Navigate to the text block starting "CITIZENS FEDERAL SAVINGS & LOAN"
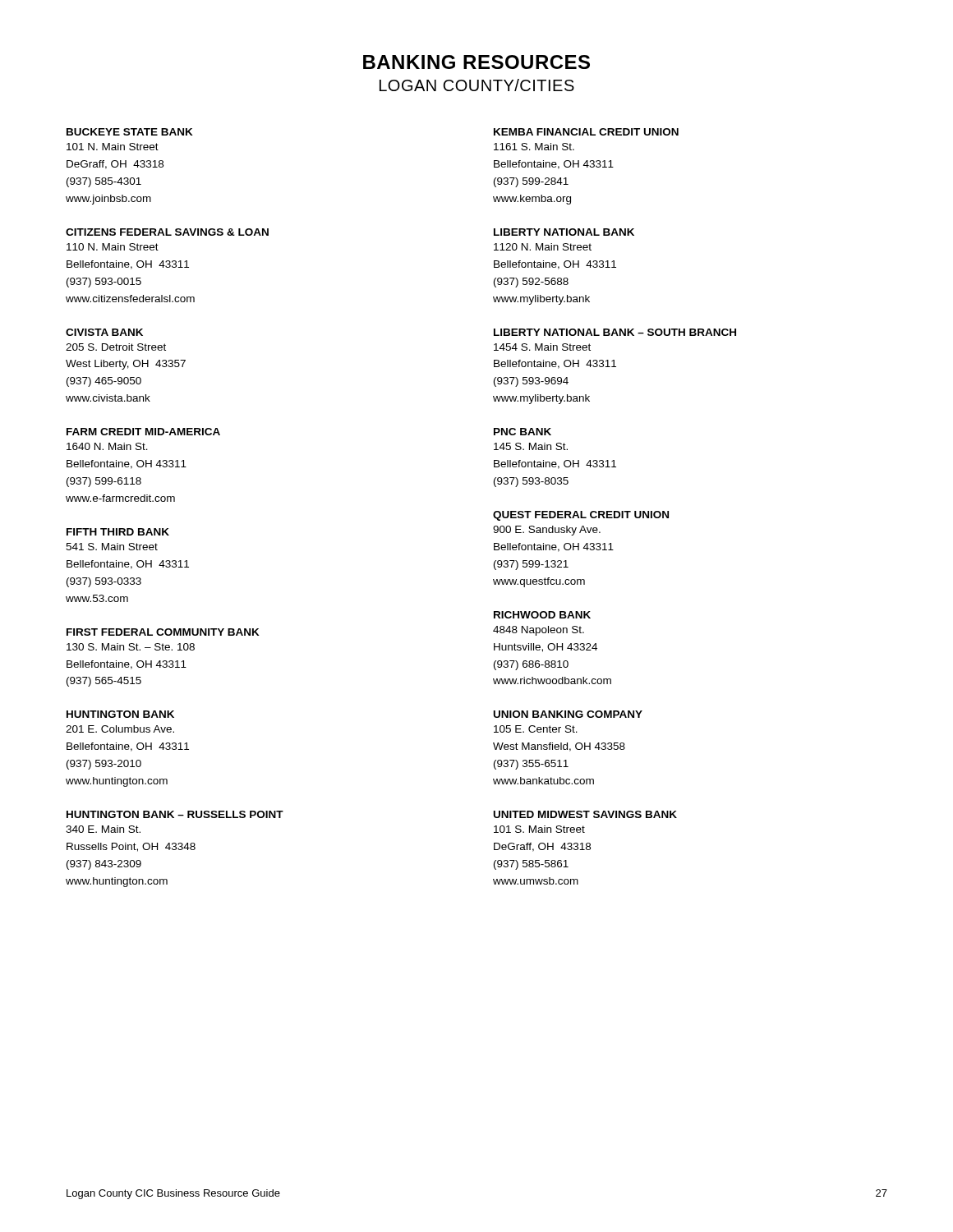The width and height of the screenshot is (953, 1232). tap(167, 232)
